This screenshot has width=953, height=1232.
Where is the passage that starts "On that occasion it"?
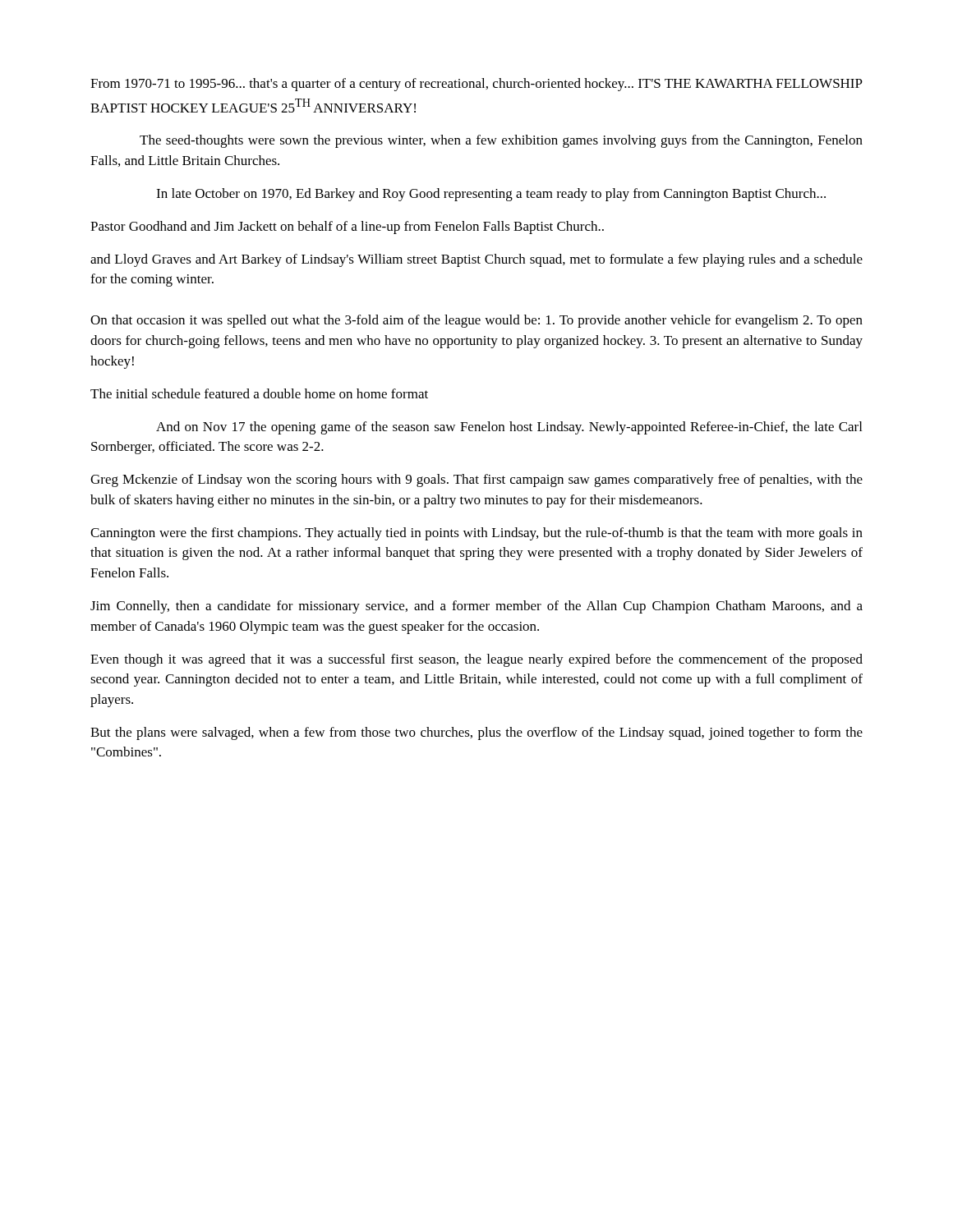[x=476, y=341]
